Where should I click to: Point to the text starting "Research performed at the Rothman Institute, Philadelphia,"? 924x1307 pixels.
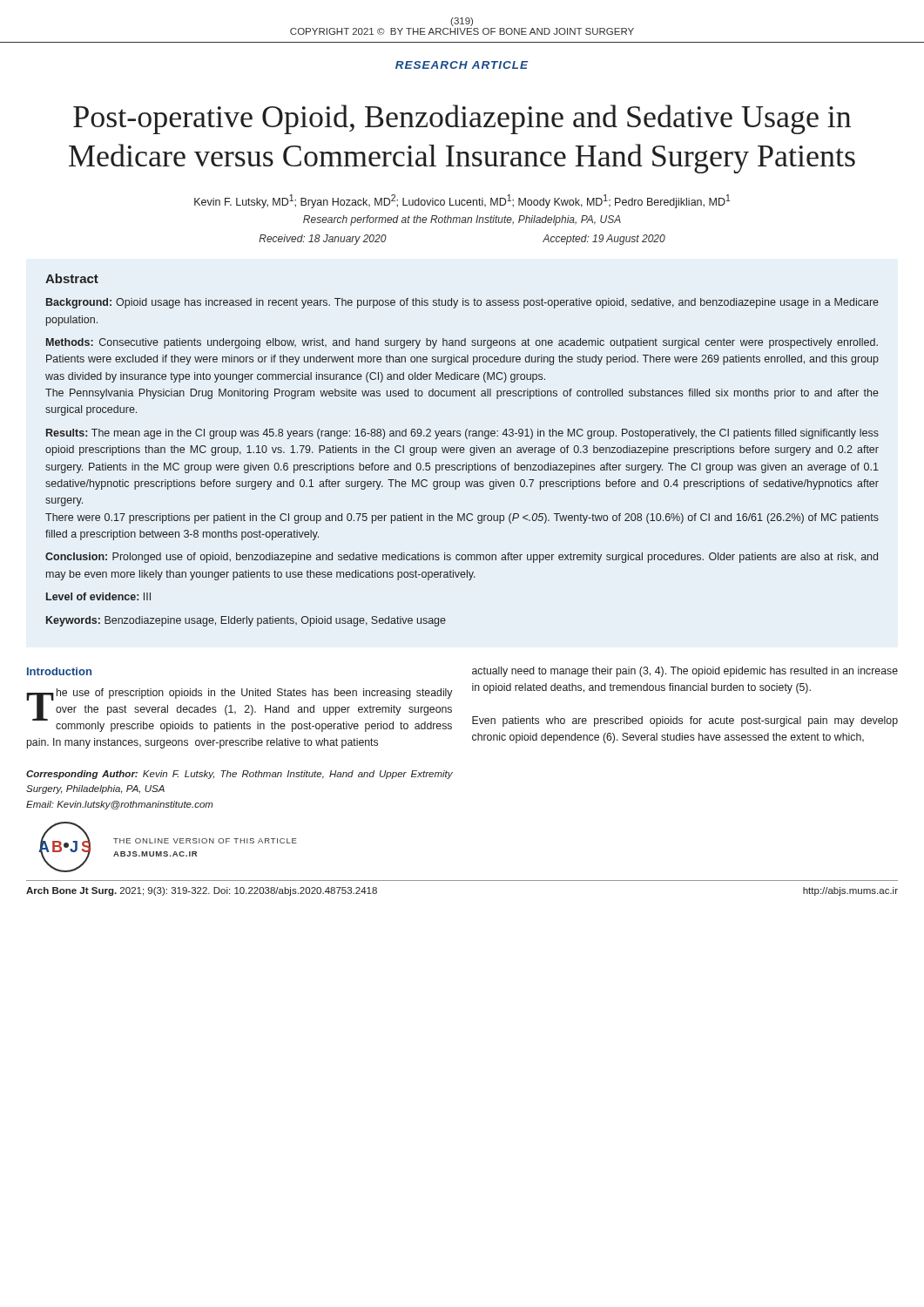tap(462, 220)
